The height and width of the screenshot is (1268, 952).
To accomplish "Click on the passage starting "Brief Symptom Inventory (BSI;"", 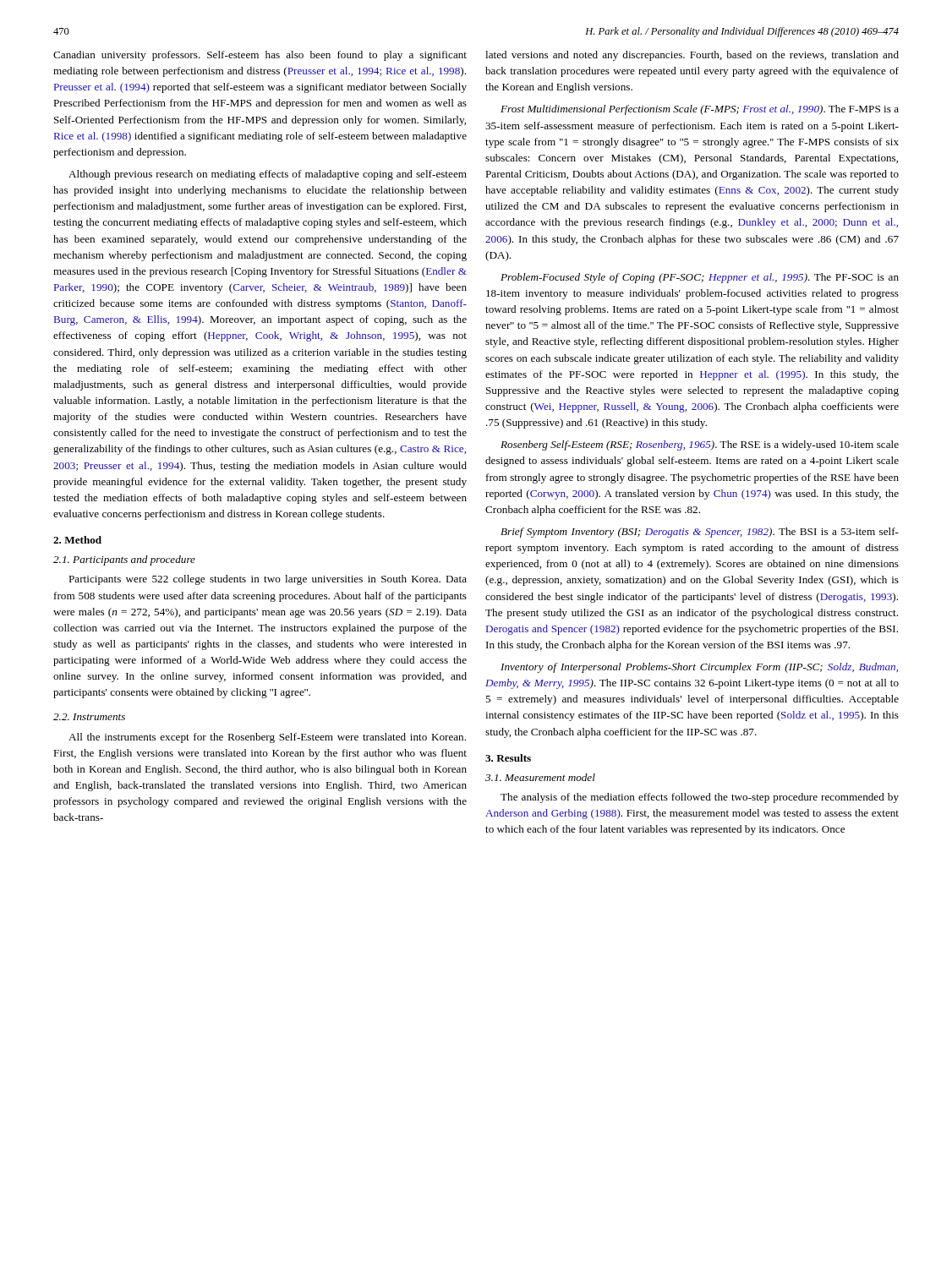I will [692, 588].
